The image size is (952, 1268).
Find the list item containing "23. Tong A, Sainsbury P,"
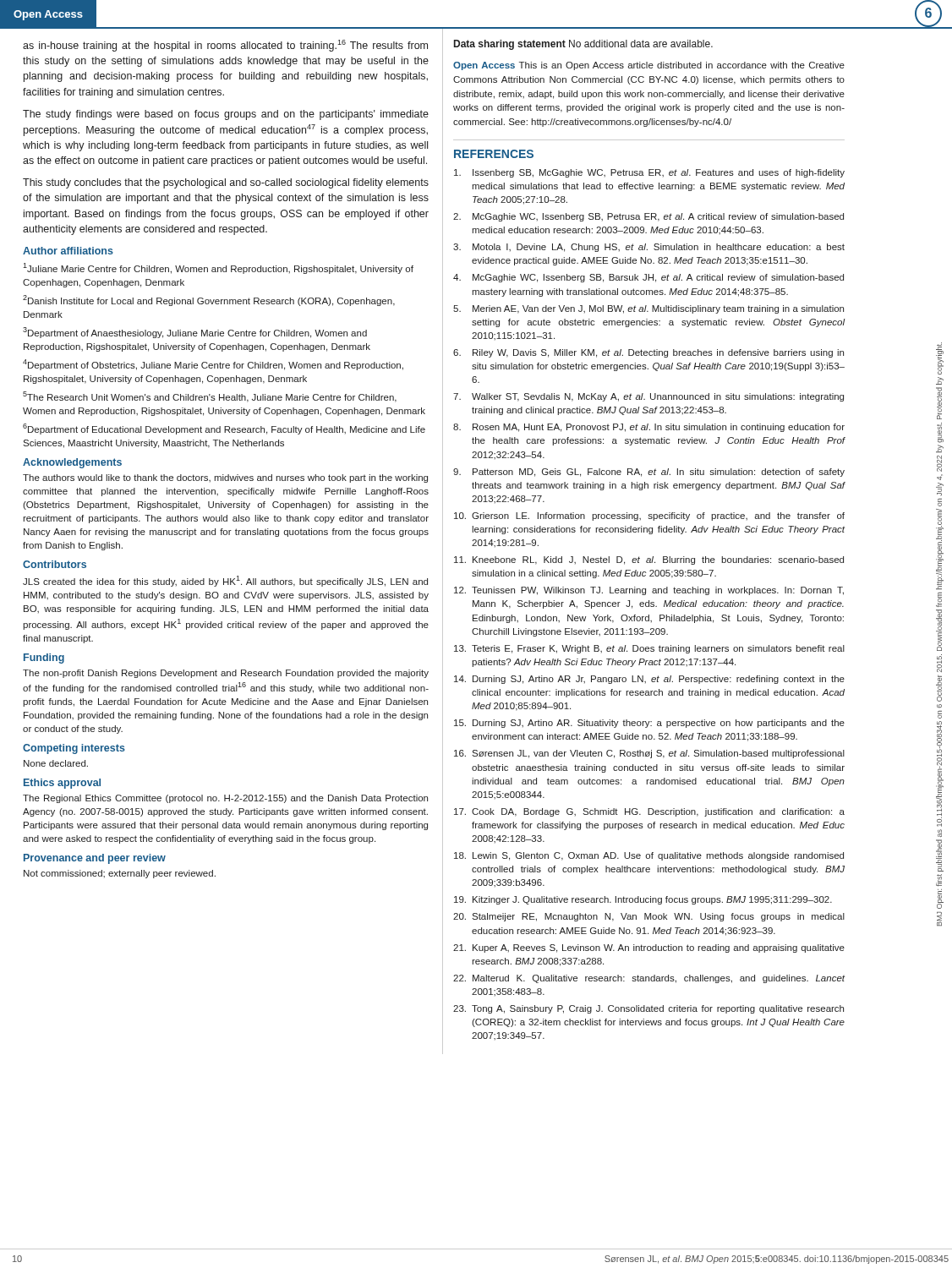point(649,1022)
